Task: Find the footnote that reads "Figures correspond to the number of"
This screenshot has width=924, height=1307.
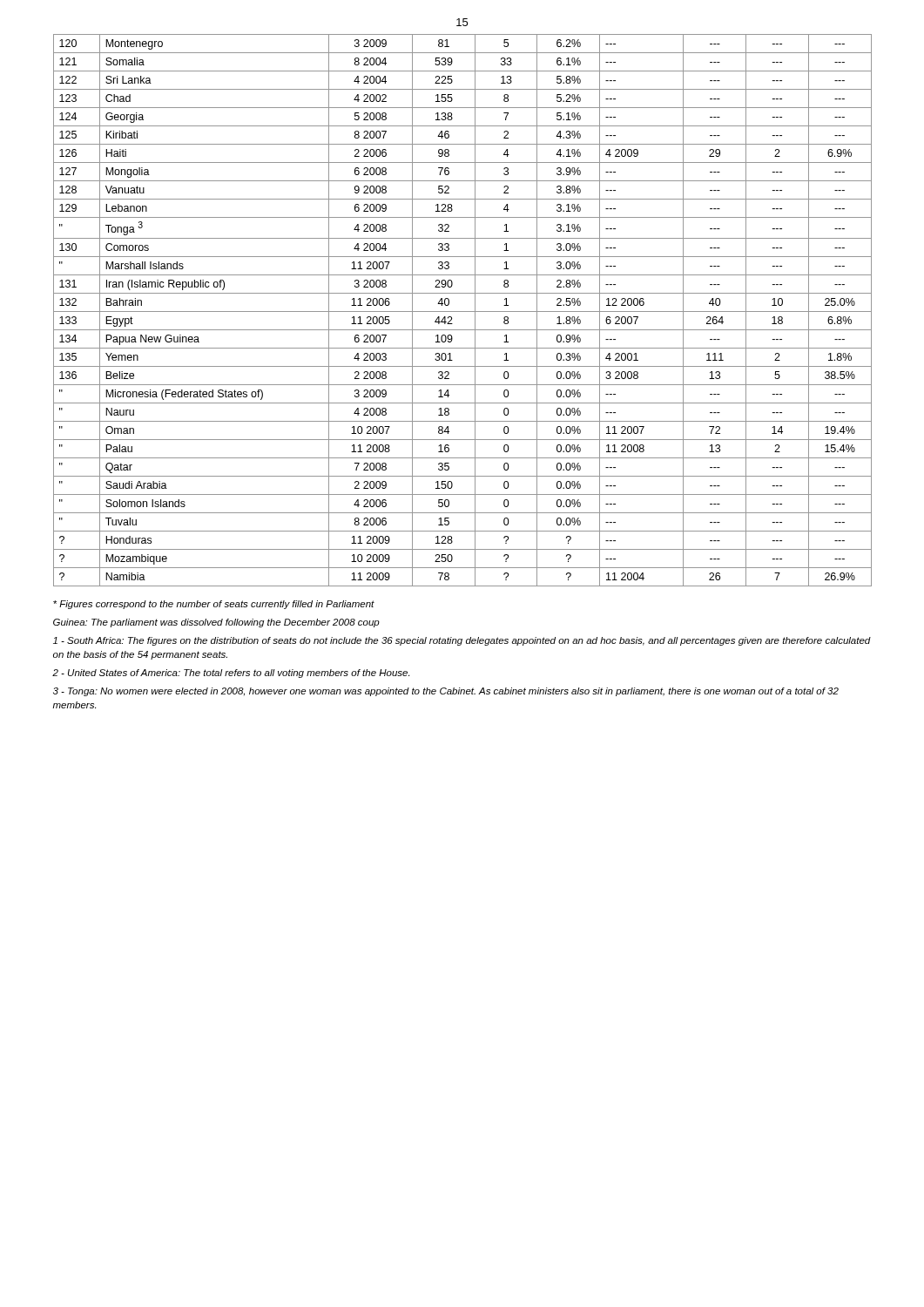Action: [214, 605]
